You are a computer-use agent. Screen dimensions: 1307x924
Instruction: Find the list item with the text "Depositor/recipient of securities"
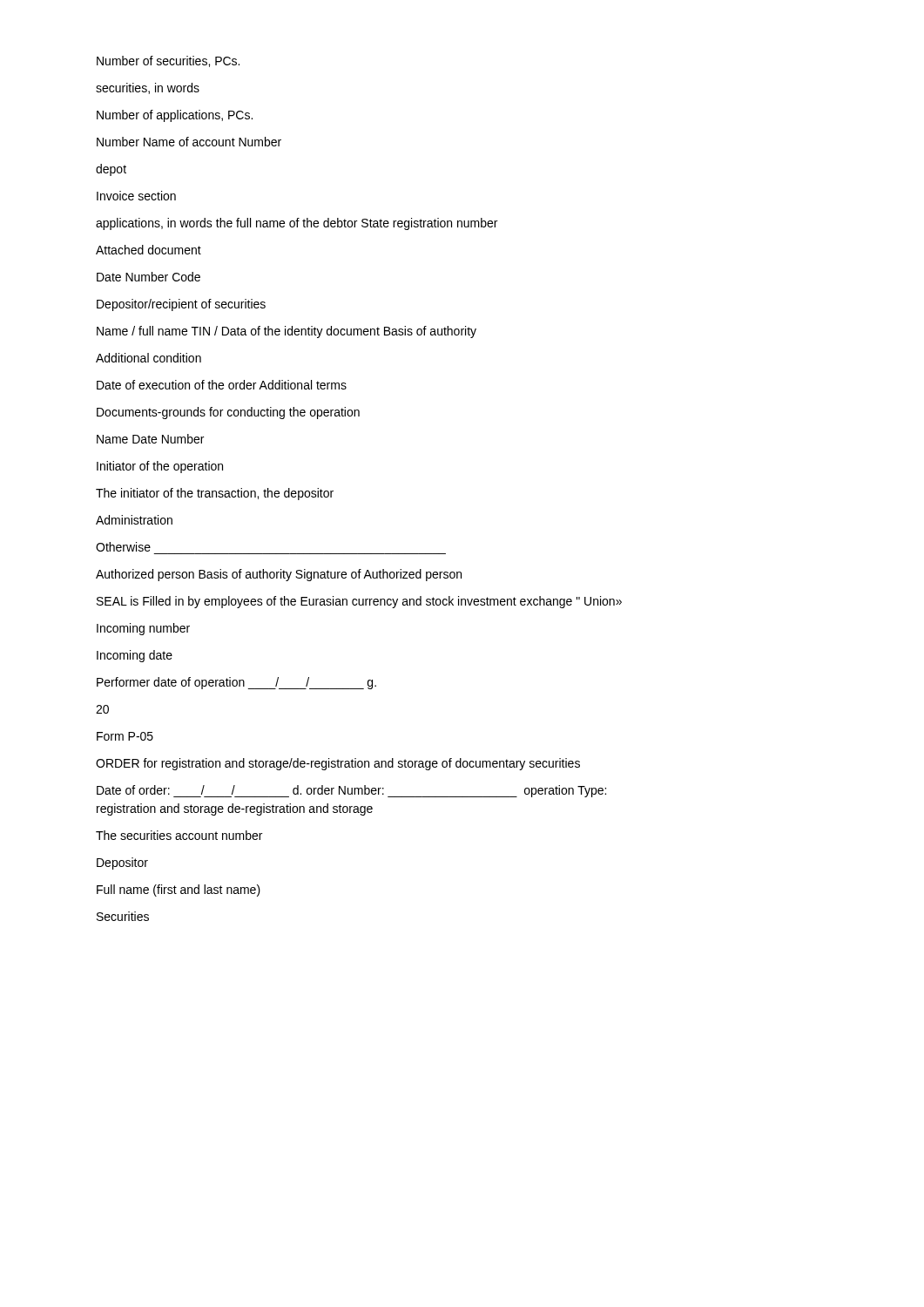[x=181, y=304]
